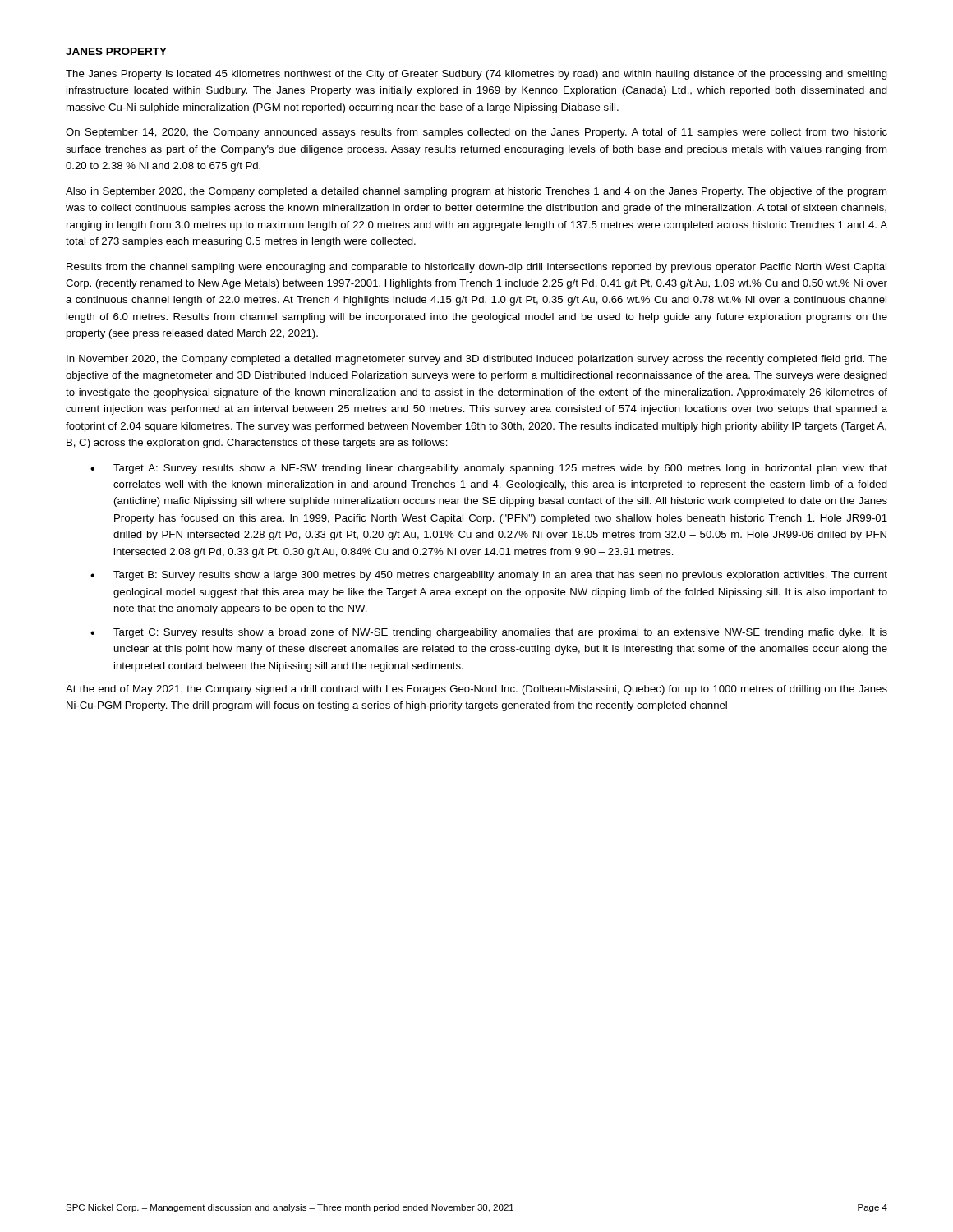Point to the block beginning "• Target B: Survey"

click(489, 592)
